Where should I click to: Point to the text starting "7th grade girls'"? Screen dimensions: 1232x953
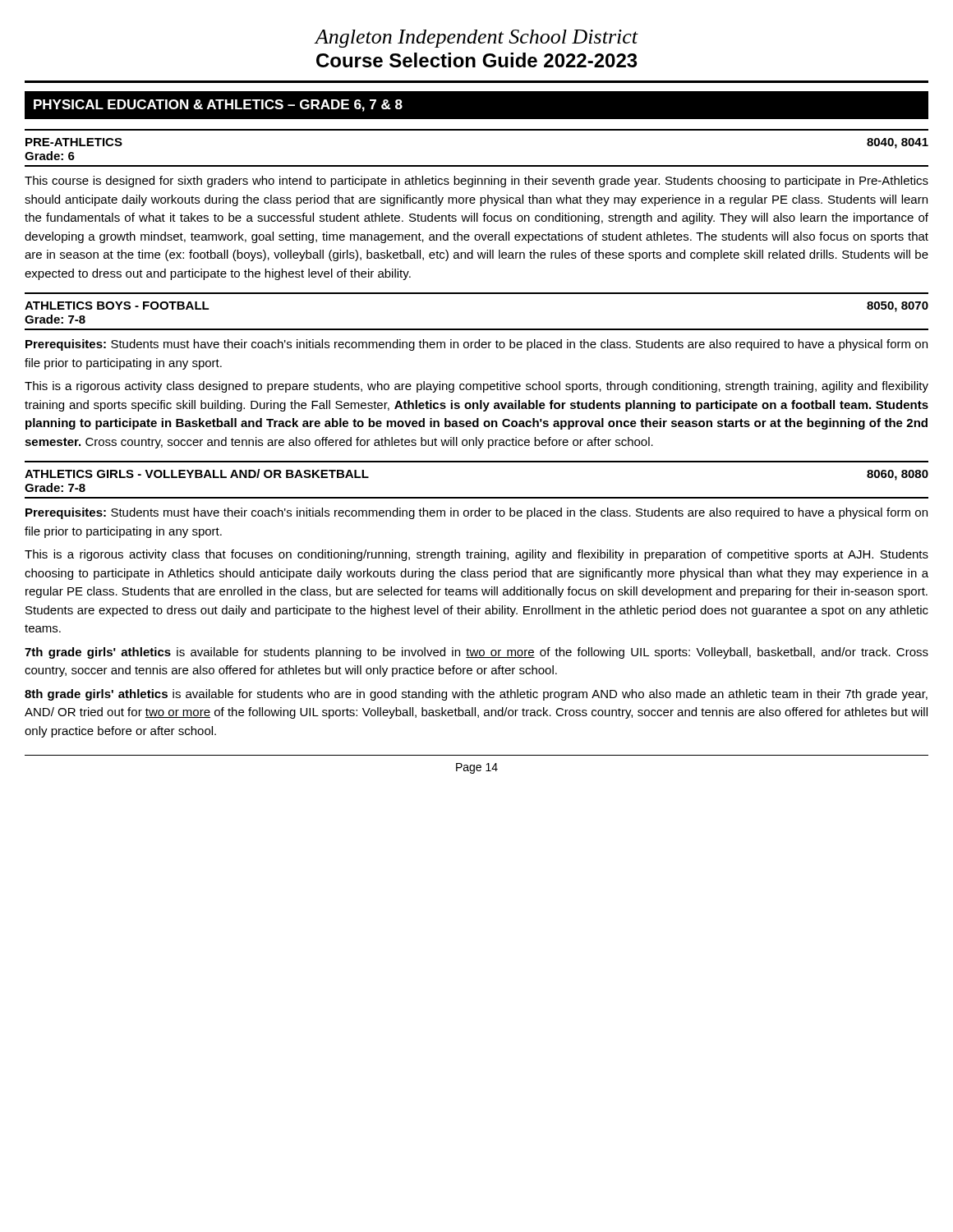click(x=476, y=661)
